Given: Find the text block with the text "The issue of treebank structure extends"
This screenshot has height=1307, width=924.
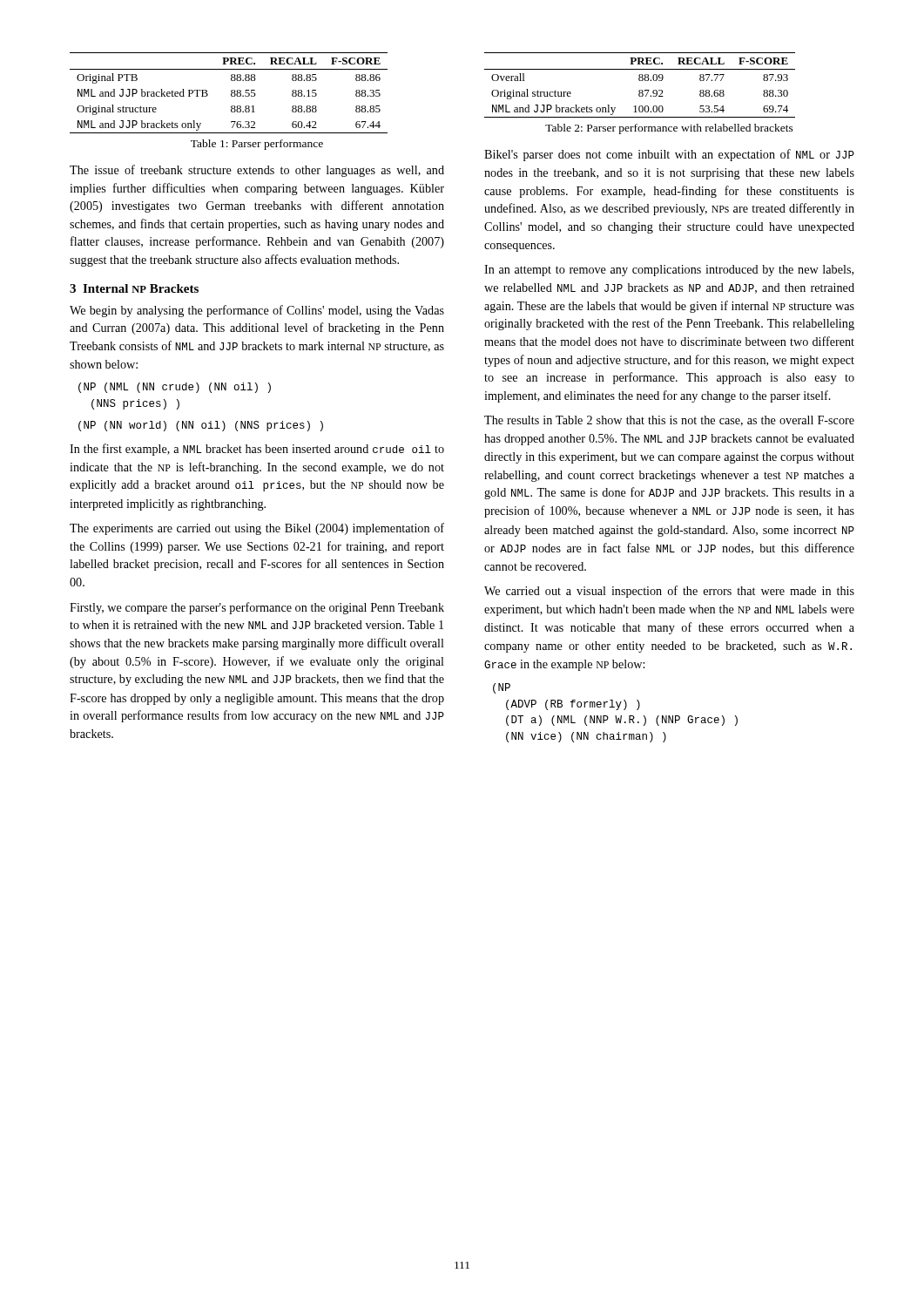Looking at the screenshot, I should (x=257, y=215).
